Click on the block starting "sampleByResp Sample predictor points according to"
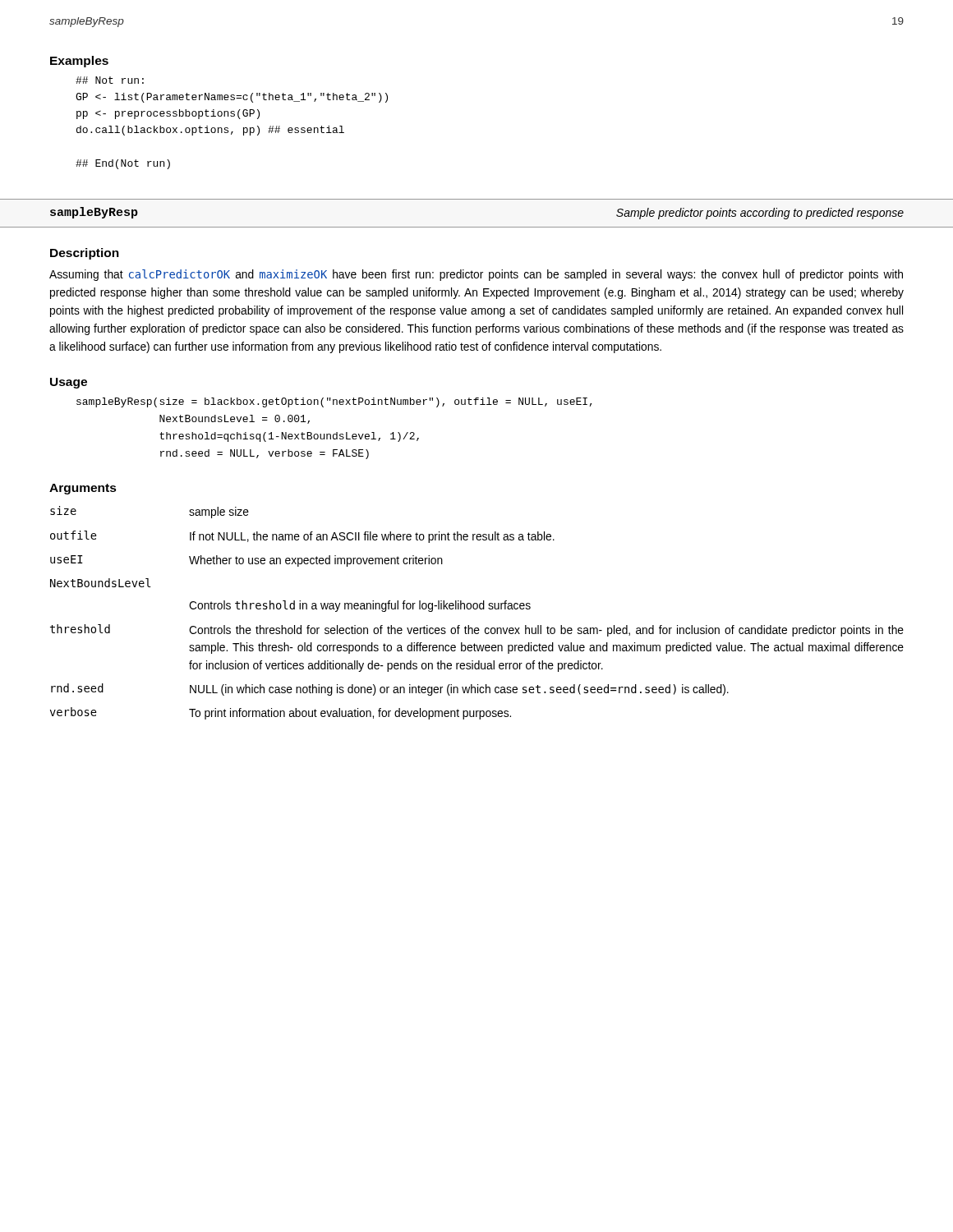Viewport: 953px width, 1232px height. (87, 213)
